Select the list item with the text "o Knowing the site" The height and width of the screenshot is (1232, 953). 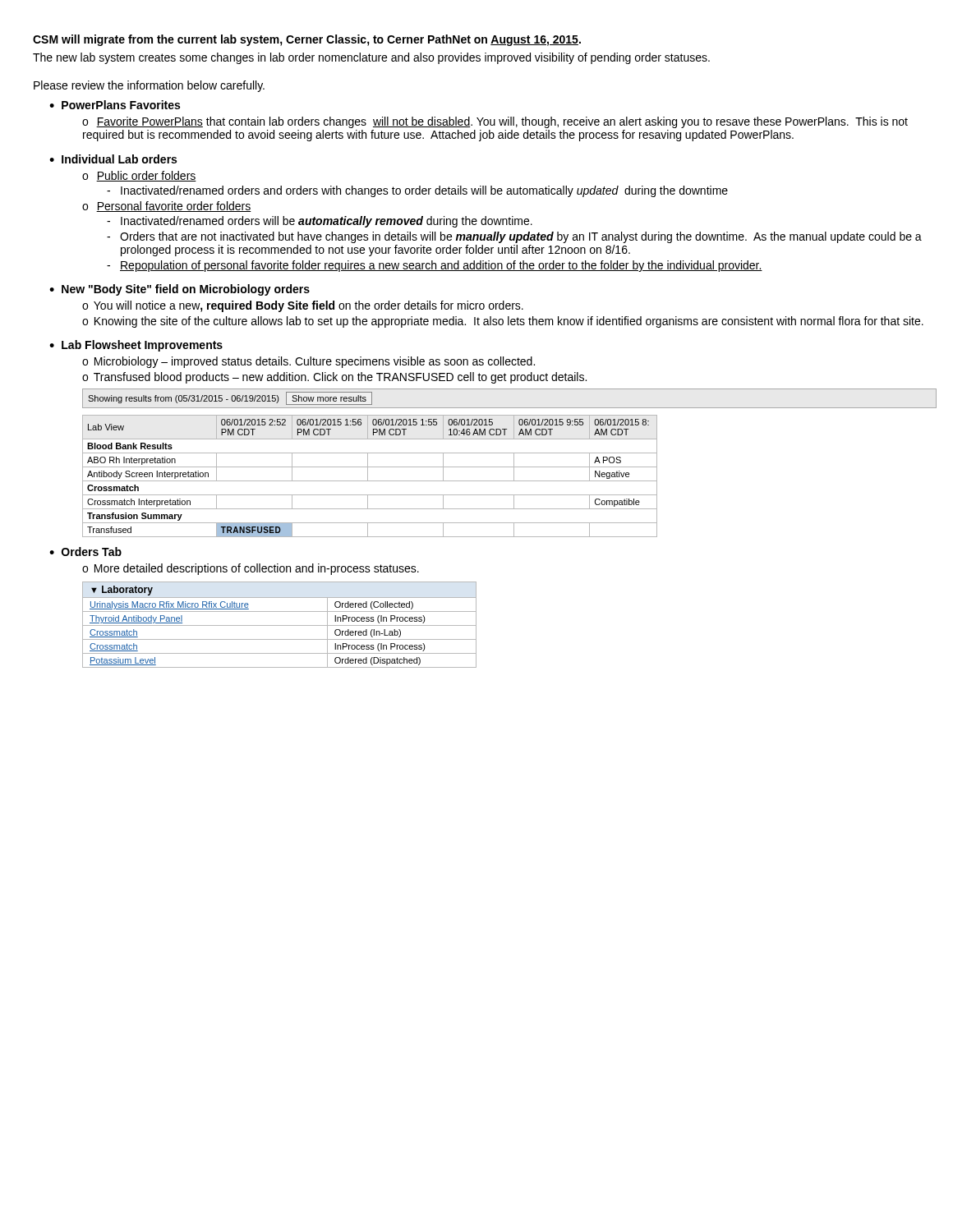[x=503, y=321]
